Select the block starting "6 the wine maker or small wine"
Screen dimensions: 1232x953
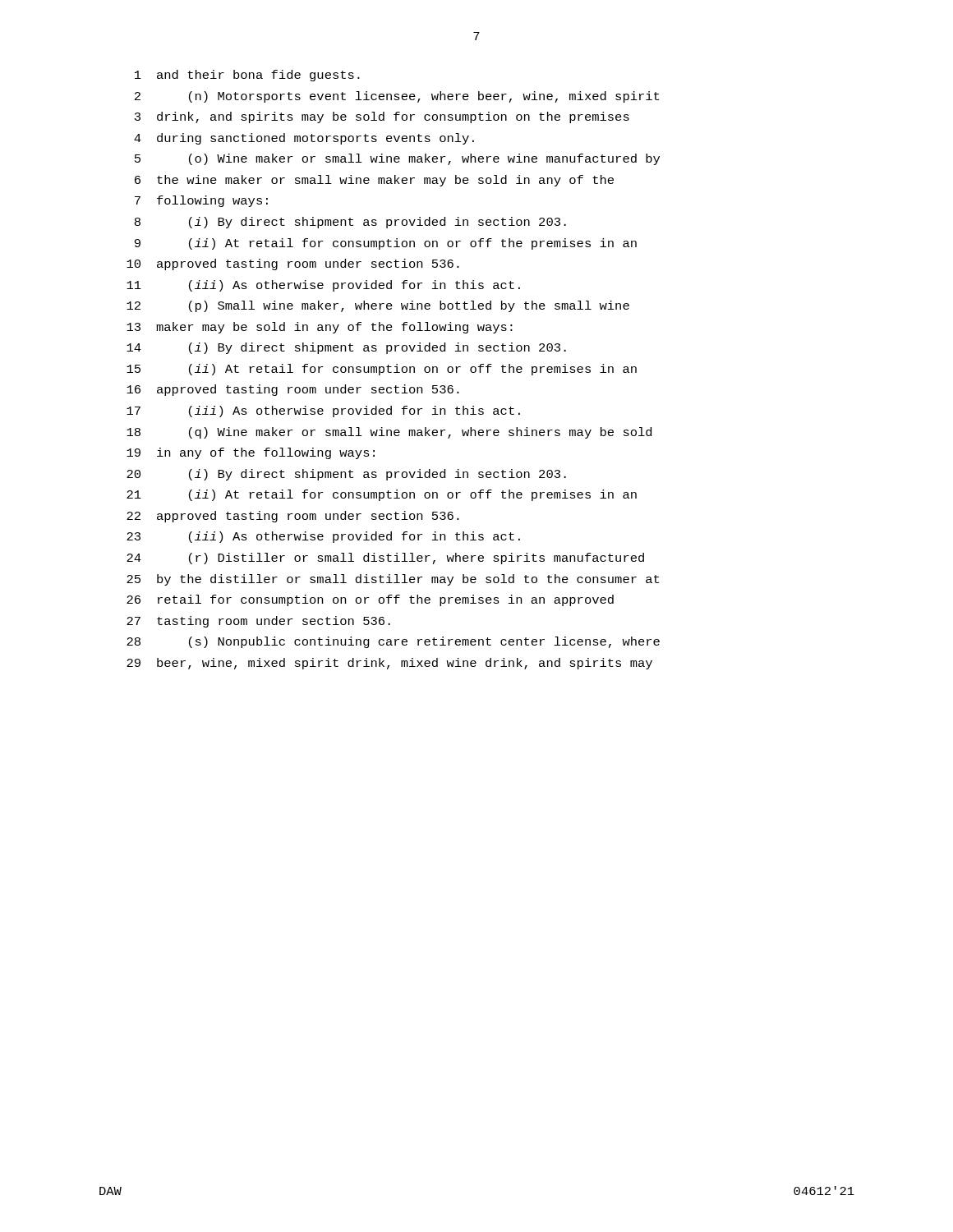[x=357, y=181]
